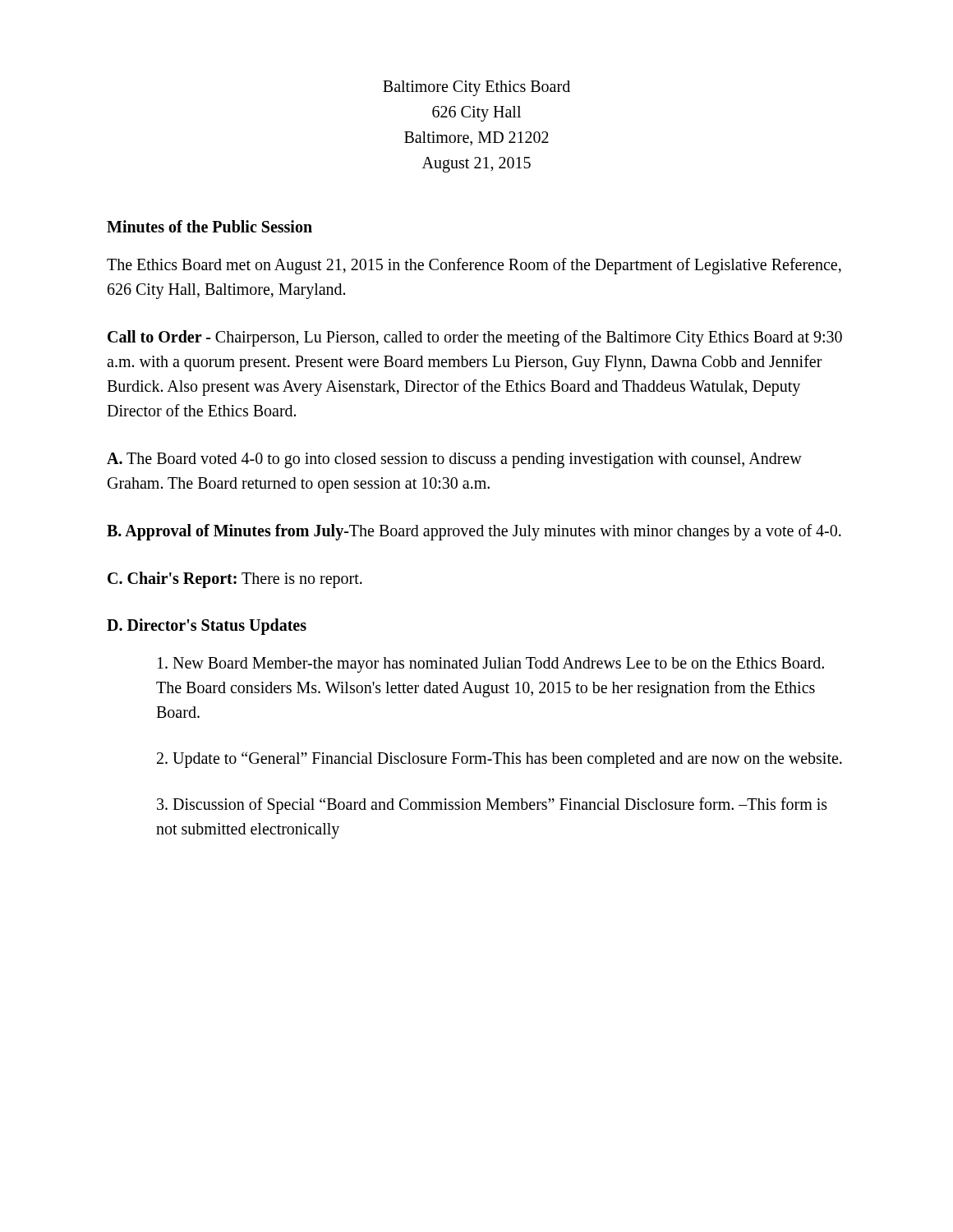953x1232 pixels.
Task: Locate the region starting "New Board Member-the mayor"
Action: (x=491, y=687)
